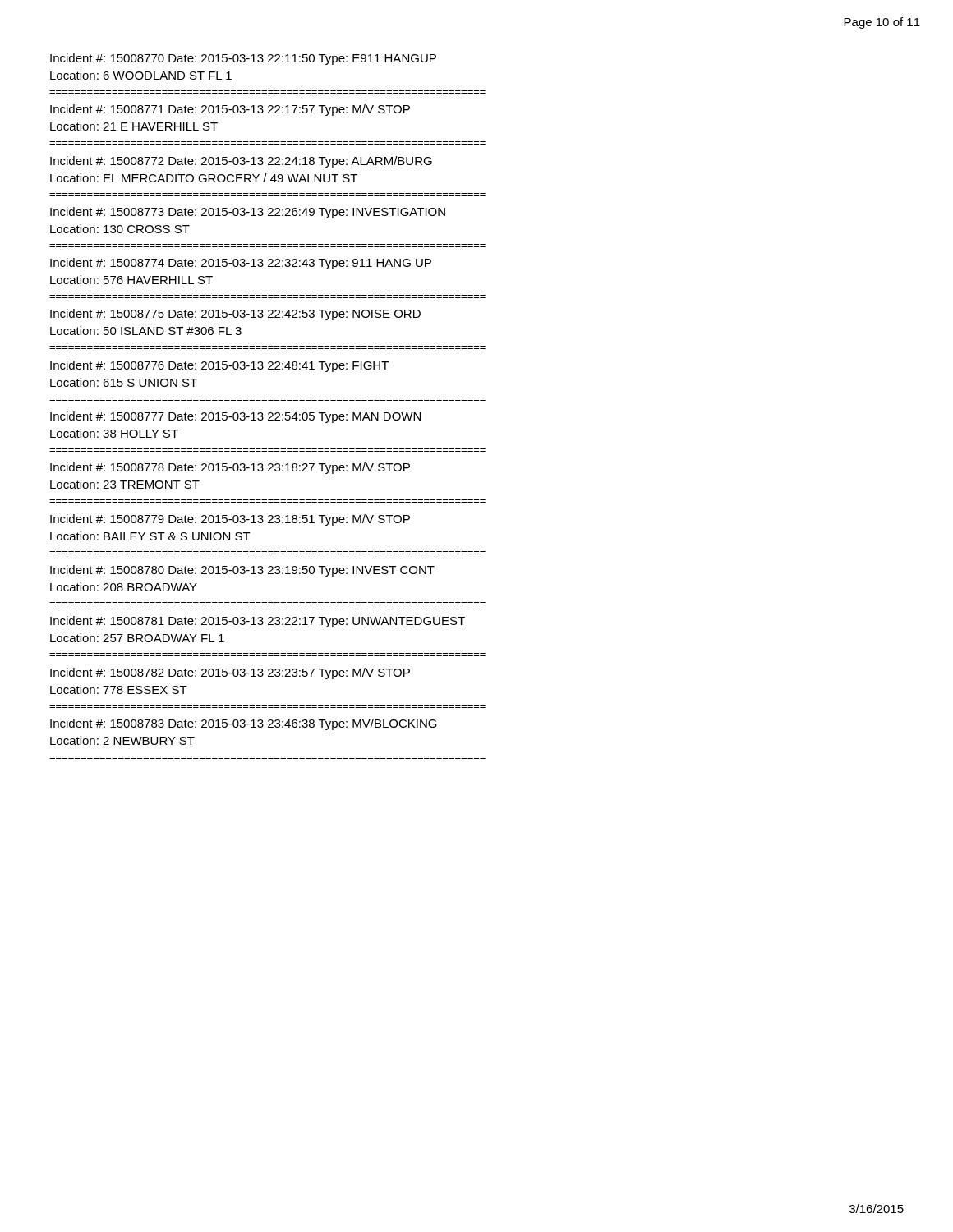Click the passage that begins "Incident #: 15008780"
The width and height of the screenshot is (953, 1232).
(x=242, y=571)
